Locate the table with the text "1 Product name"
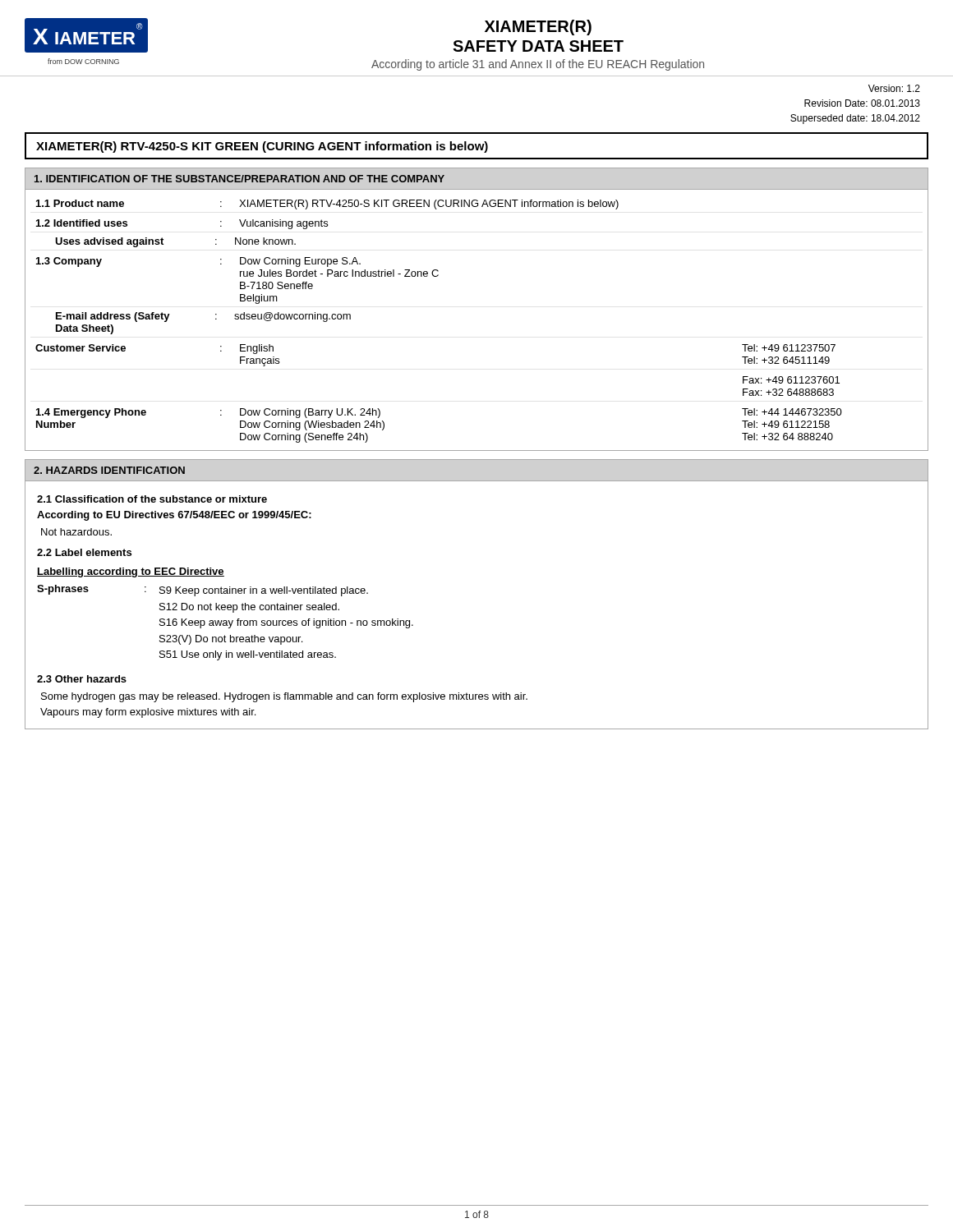 click(x=476, y=203)
